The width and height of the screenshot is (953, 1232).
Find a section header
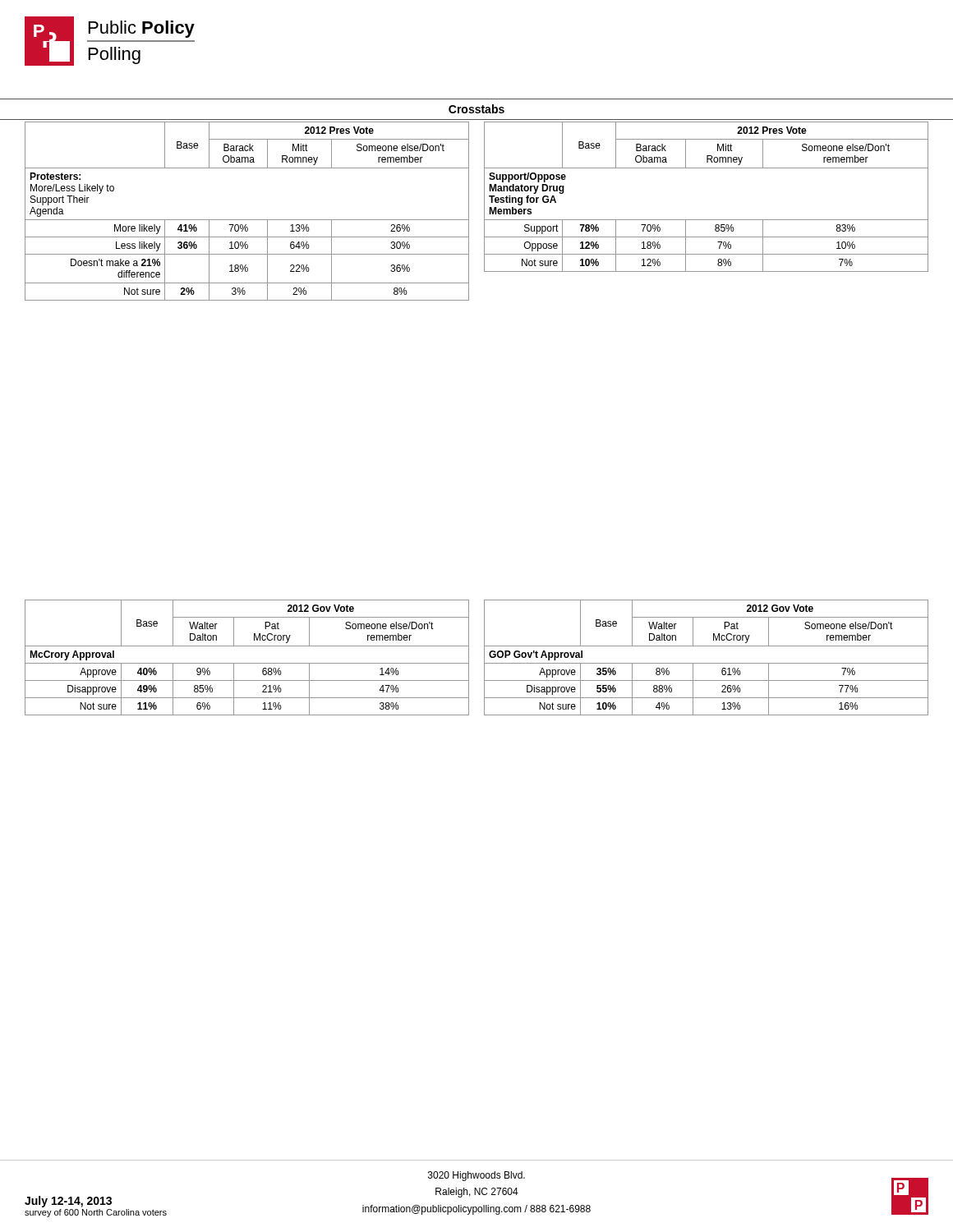pyautogui.click(x=476, y=109)
